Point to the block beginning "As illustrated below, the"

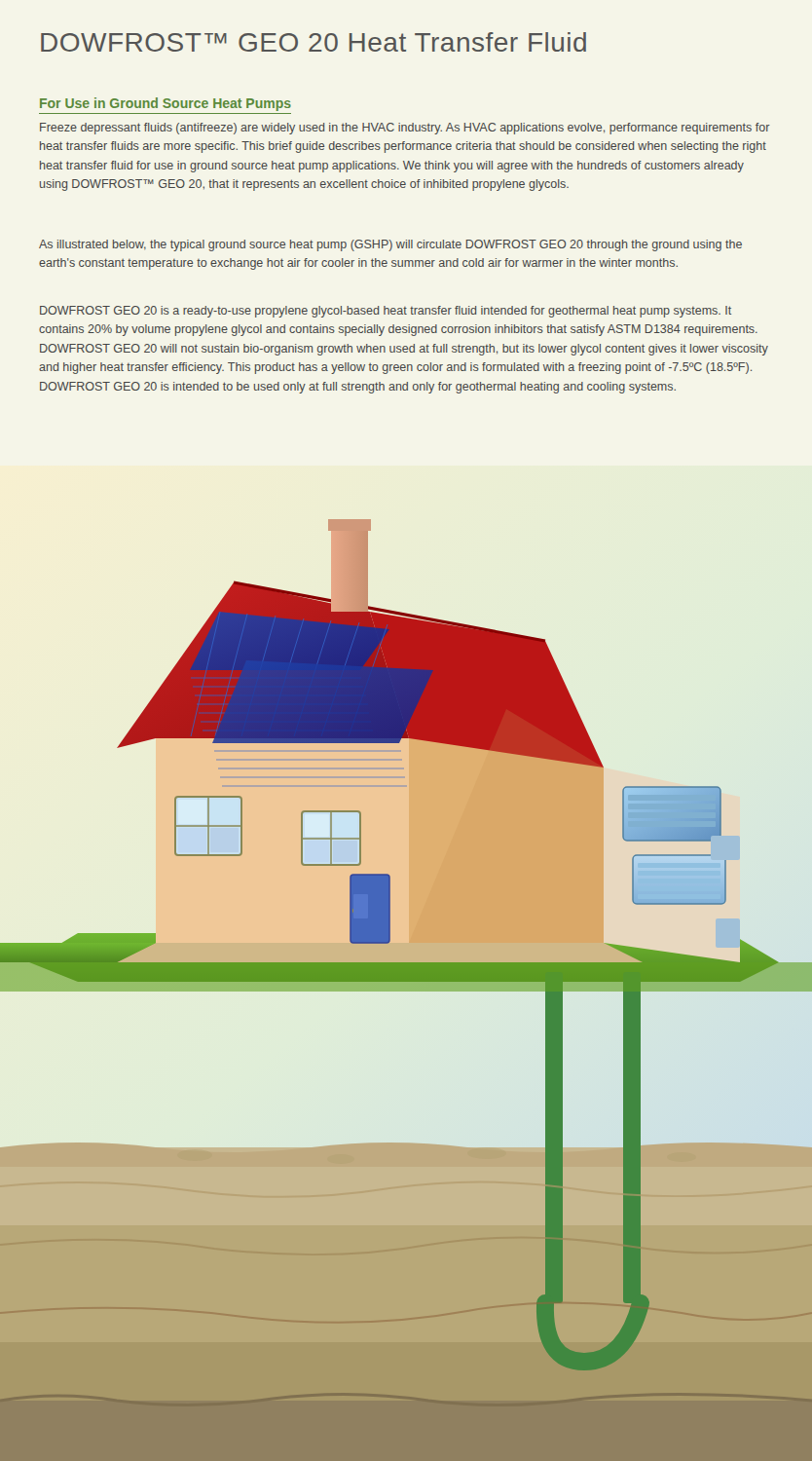391,254
